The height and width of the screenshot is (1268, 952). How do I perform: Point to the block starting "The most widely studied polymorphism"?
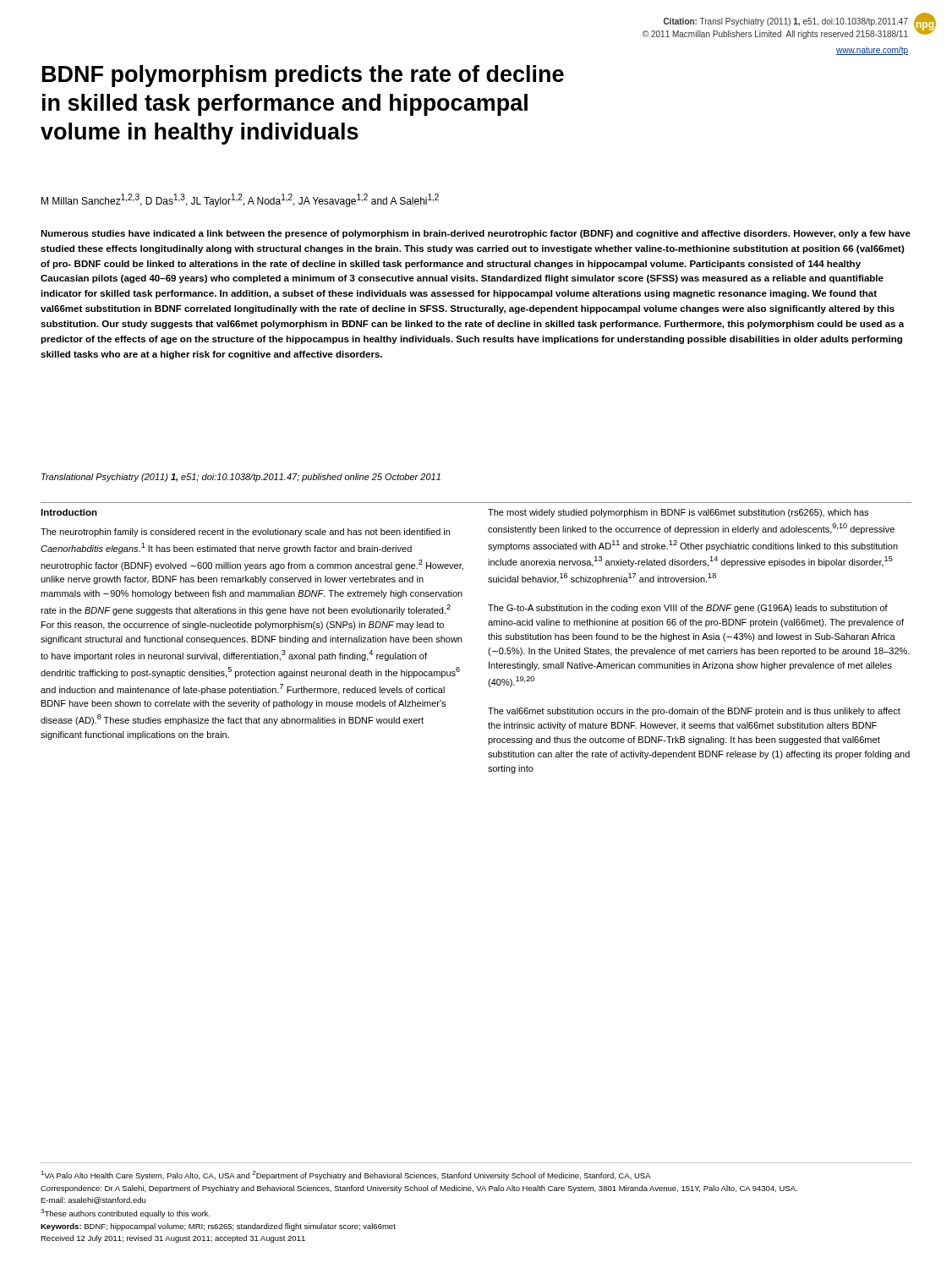[x=693, y=546]
